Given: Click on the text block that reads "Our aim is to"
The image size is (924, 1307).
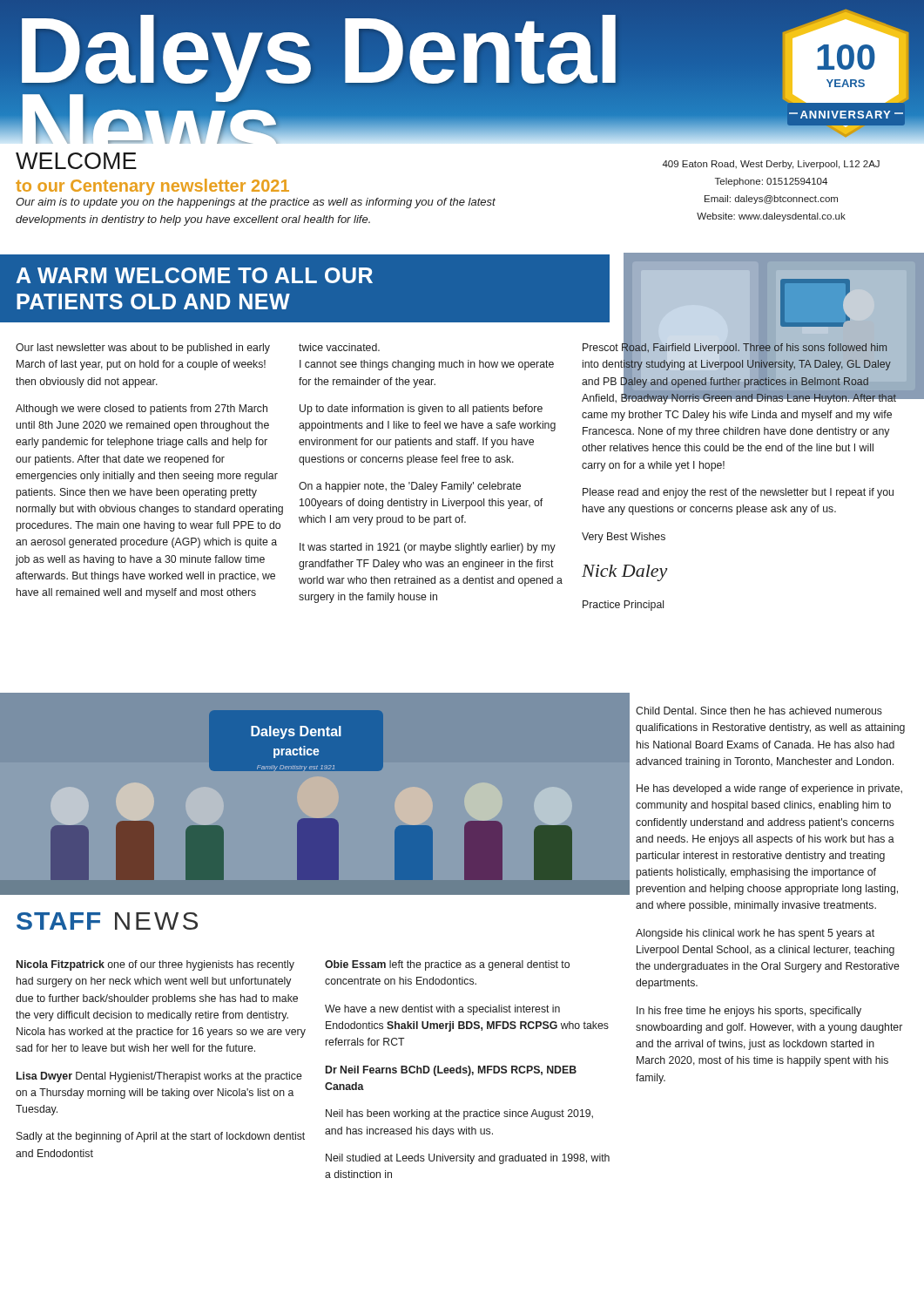Looking at the screenshot, I should (255, 210).
